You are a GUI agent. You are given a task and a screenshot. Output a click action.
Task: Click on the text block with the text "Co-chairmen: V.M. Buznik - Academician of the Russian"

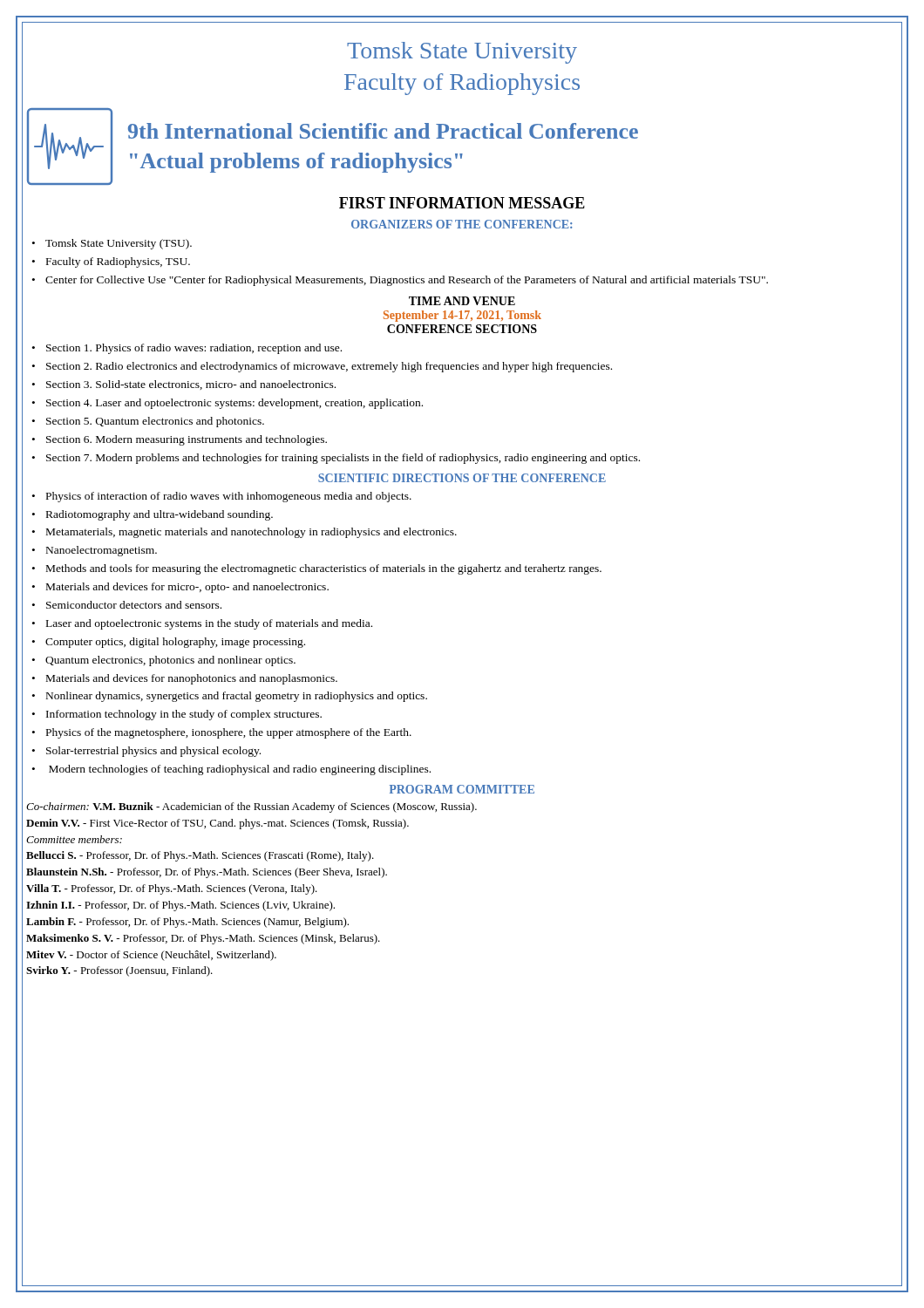click(x=252, y=888)
